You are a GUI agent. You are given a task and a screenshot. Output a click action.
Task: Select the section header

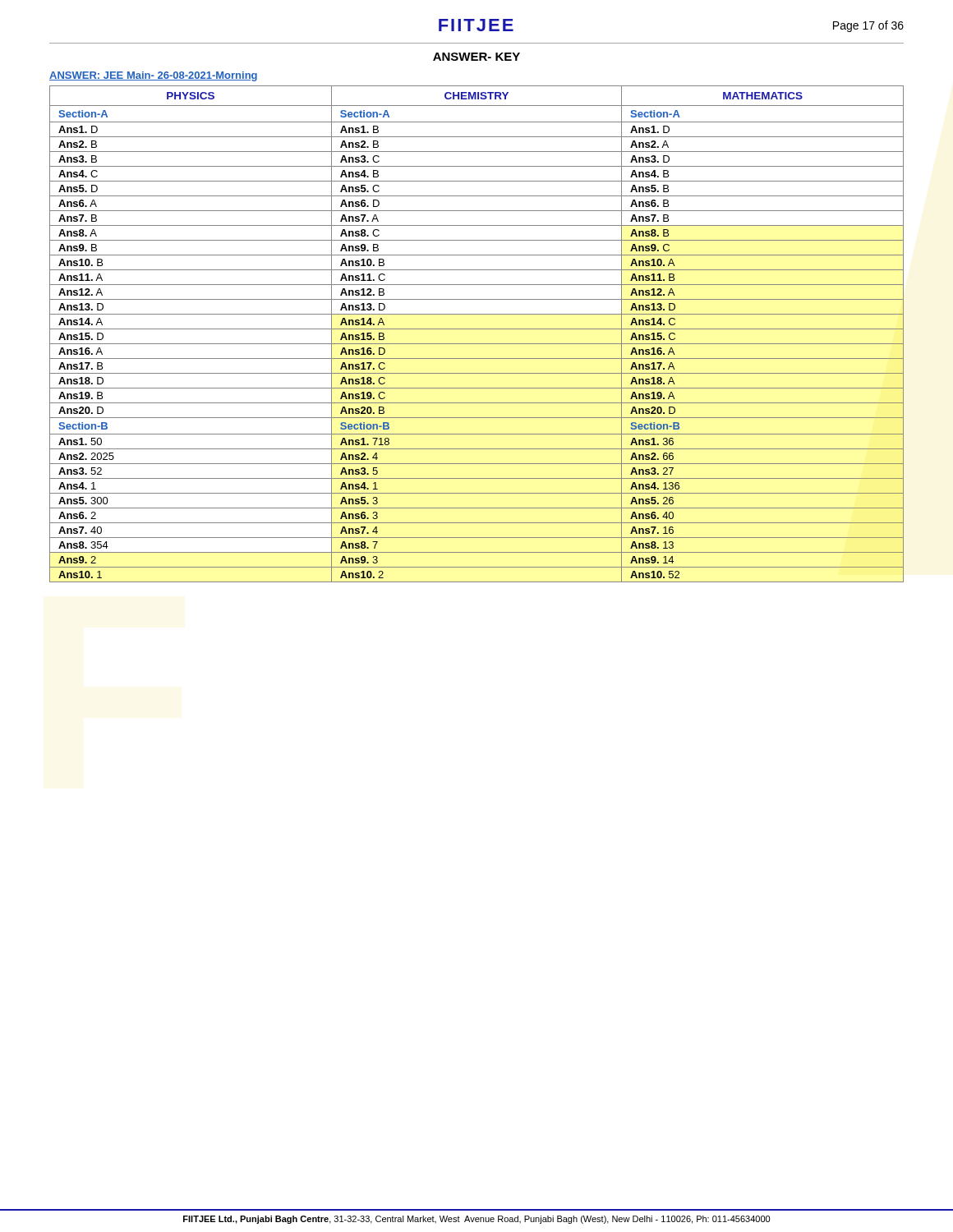click(x=153, y=75)
